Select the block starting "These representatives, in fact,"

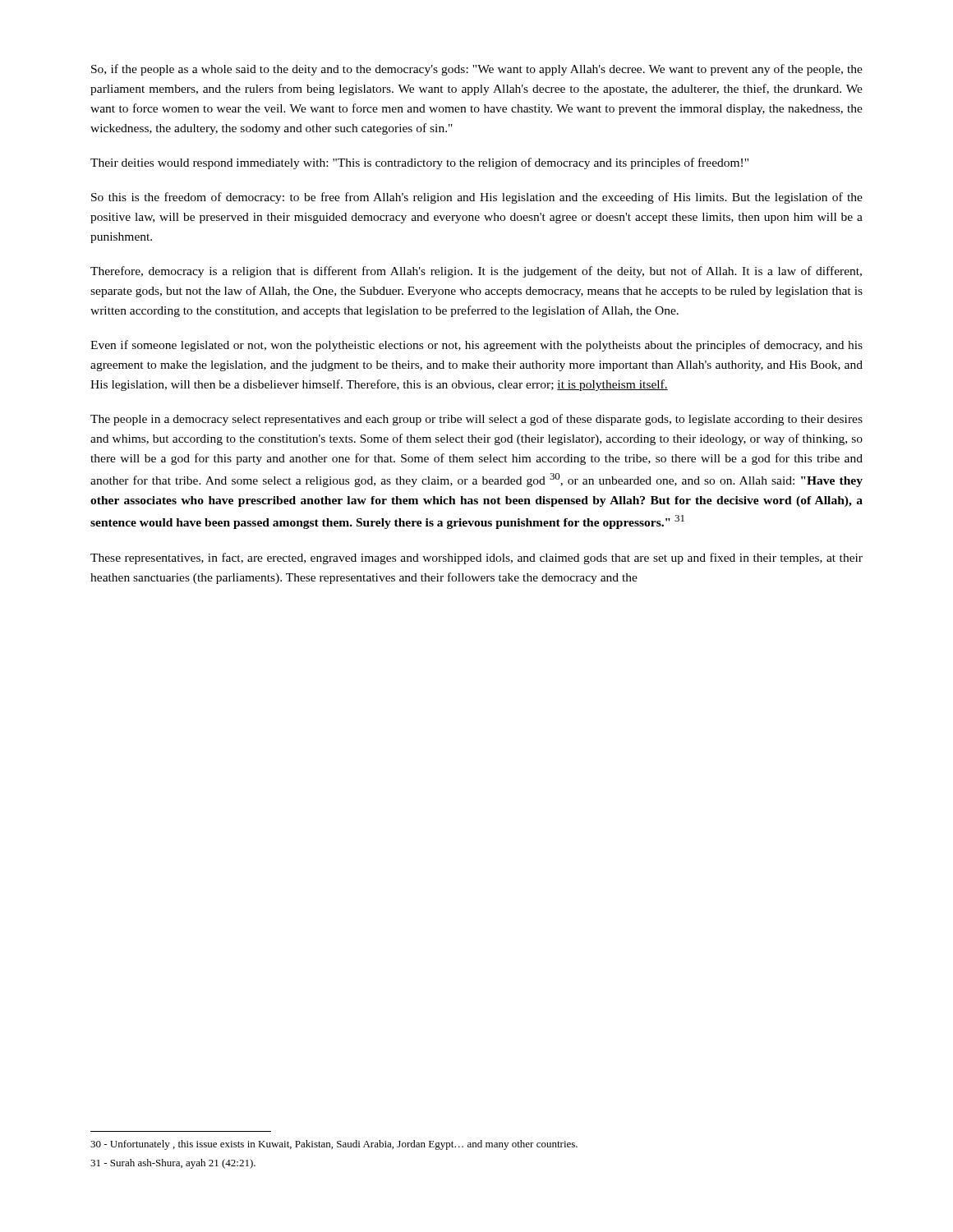click(476, 567)
